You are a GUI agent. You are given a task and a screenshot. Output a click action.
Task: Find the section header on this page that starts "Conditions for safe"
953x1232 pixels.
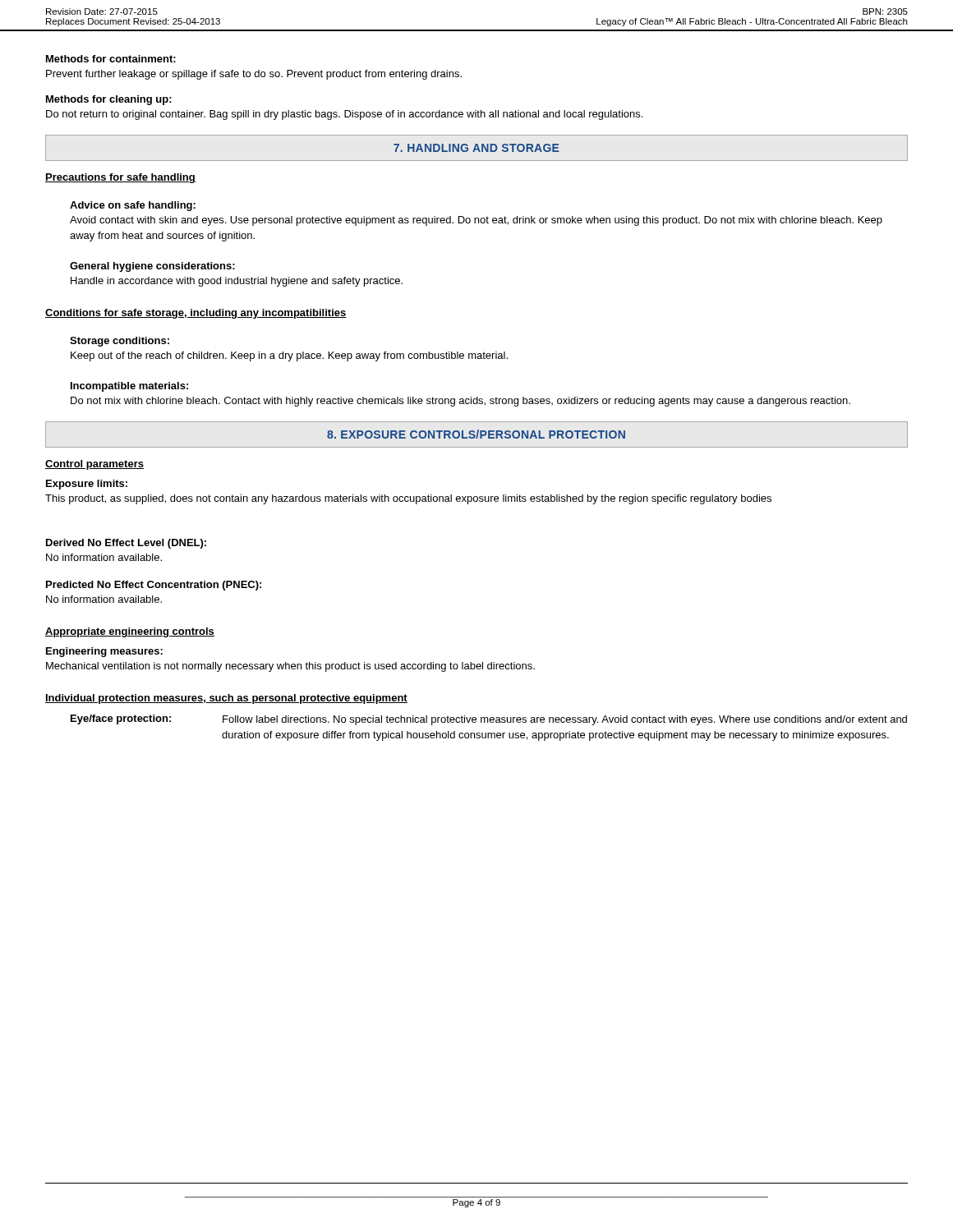point(196,312)
